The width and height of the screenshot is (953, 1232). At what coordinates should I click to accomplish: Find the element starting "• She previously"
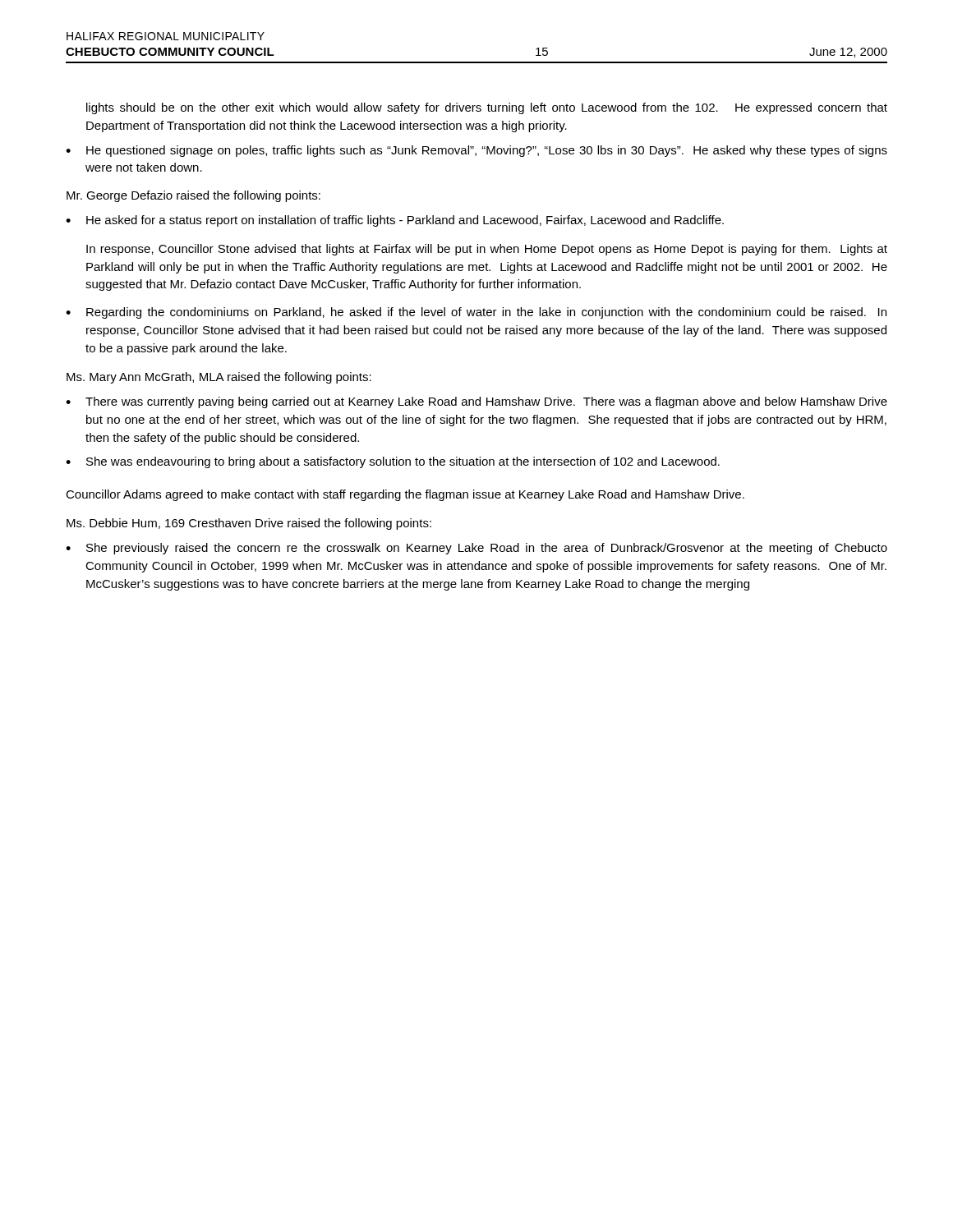[476, 566]
